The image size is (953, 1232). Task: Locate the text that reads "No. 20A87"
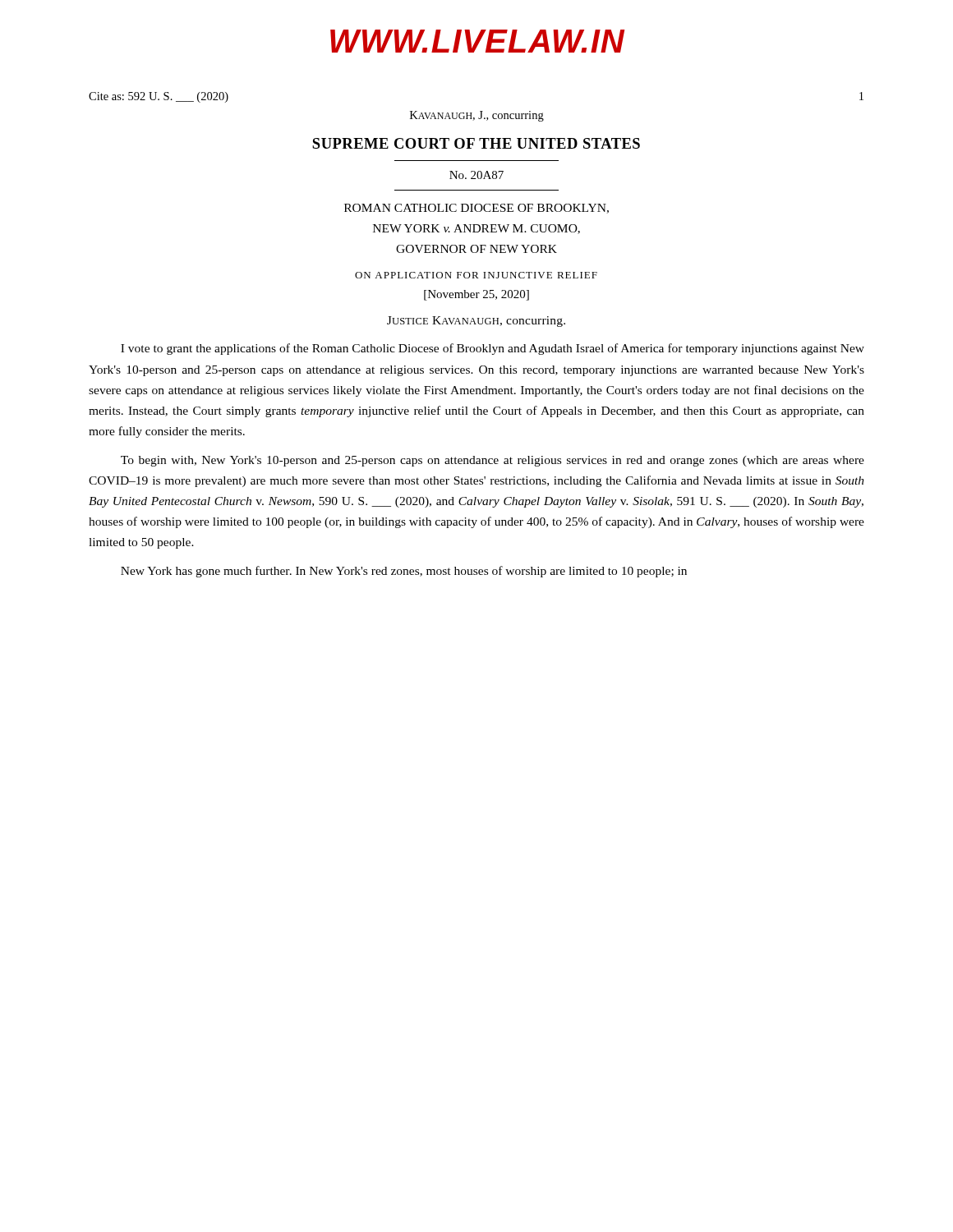pos(476,175)
